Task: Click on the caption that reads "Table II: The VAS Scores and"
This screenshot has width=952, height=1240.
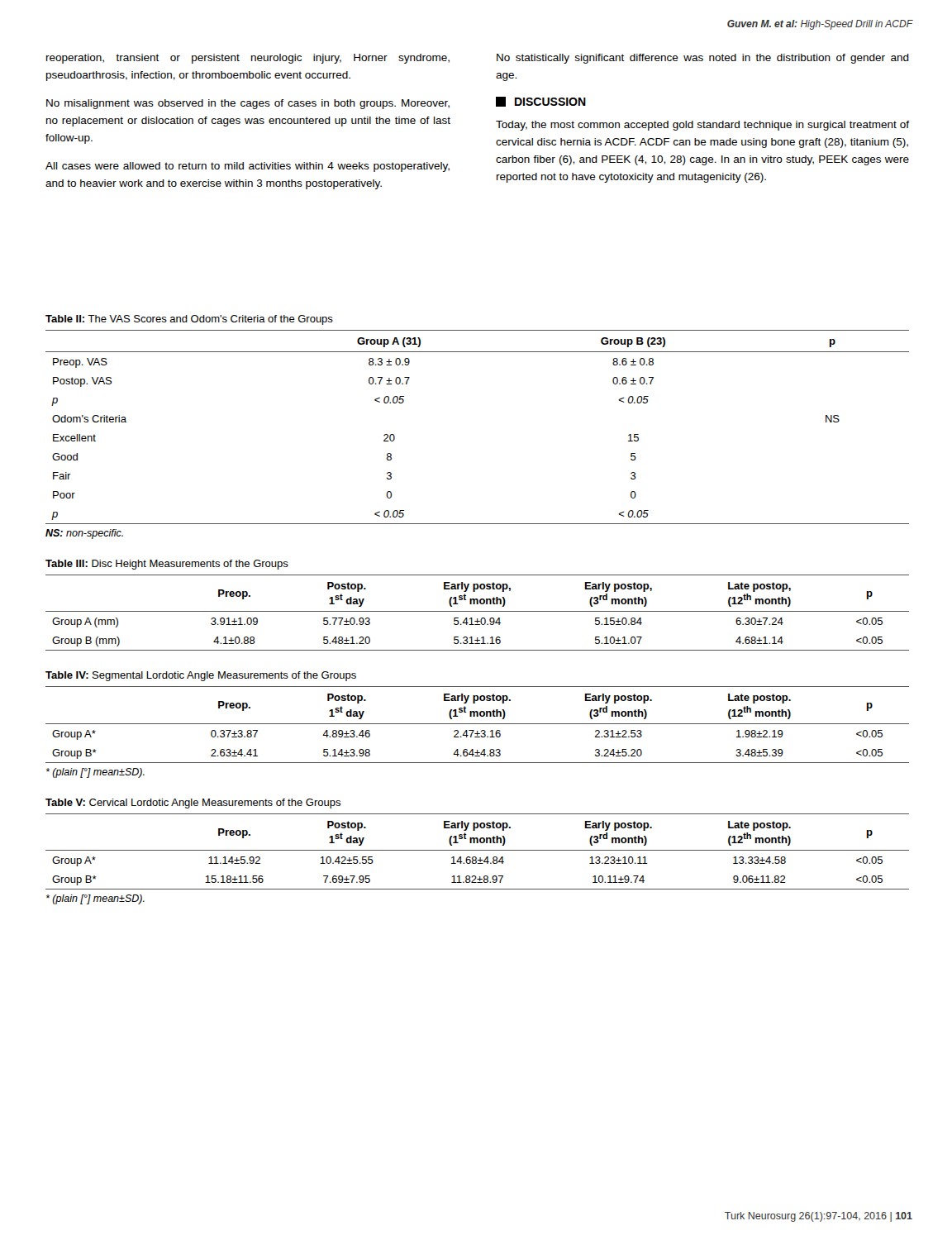Action: 189,319
